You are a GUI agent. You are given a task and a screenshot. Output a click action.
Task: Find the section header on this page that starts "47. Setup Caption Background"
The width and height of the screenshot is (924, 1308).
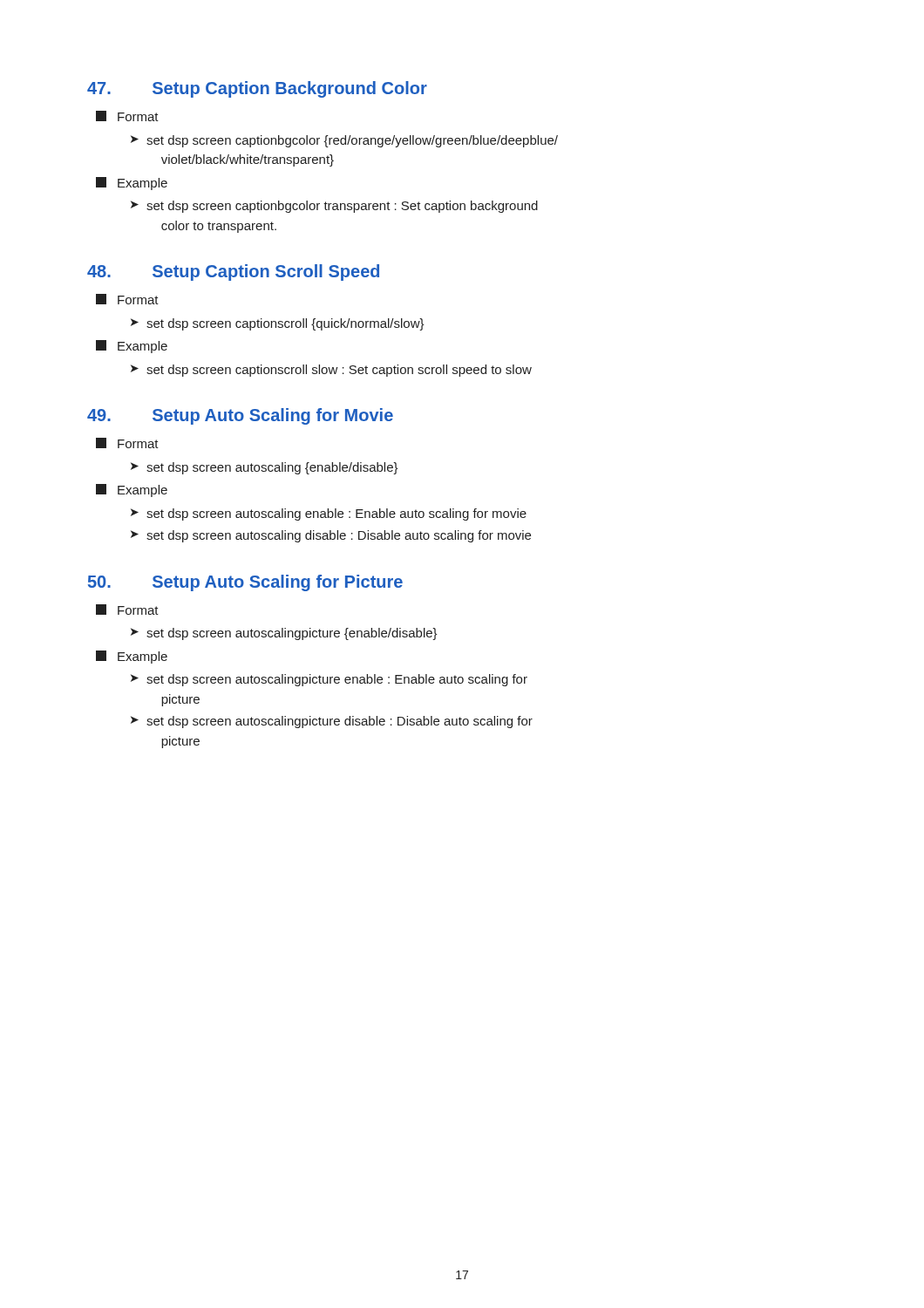point(257,88)
